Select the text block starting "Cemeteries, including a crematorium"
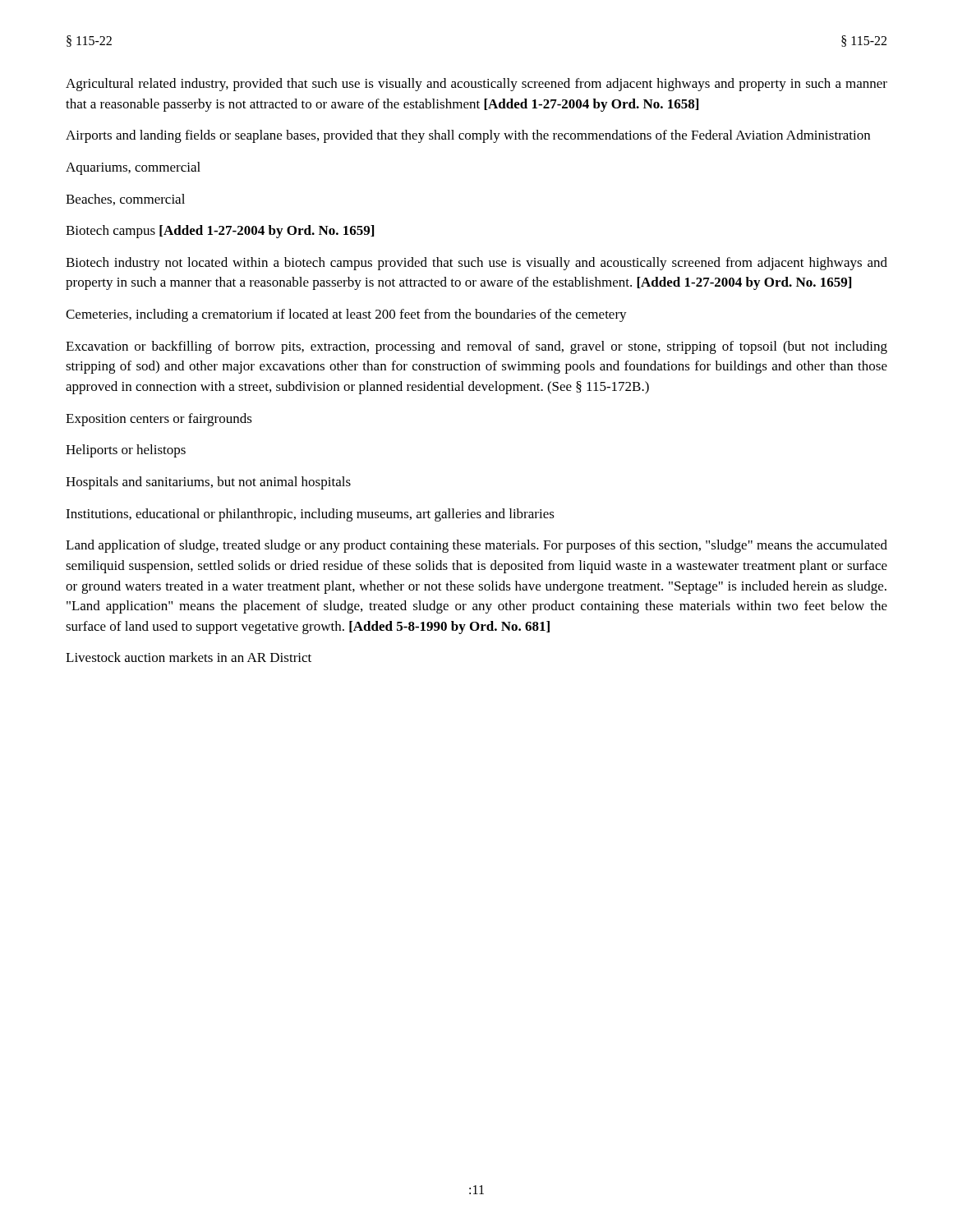 476,315
